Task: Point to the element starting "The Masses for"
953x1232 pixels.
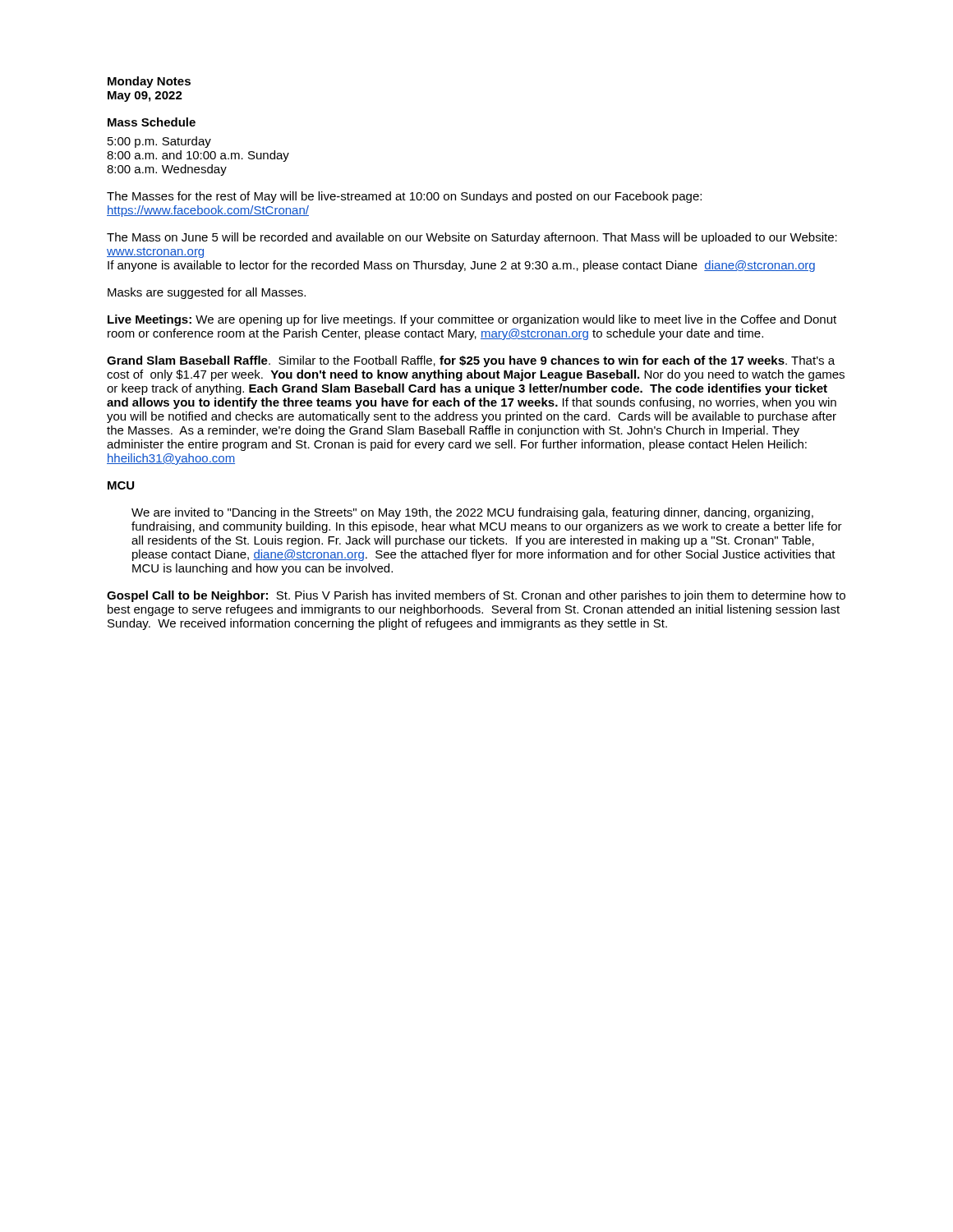Action: pyautogui.click(x=407, y=203)
